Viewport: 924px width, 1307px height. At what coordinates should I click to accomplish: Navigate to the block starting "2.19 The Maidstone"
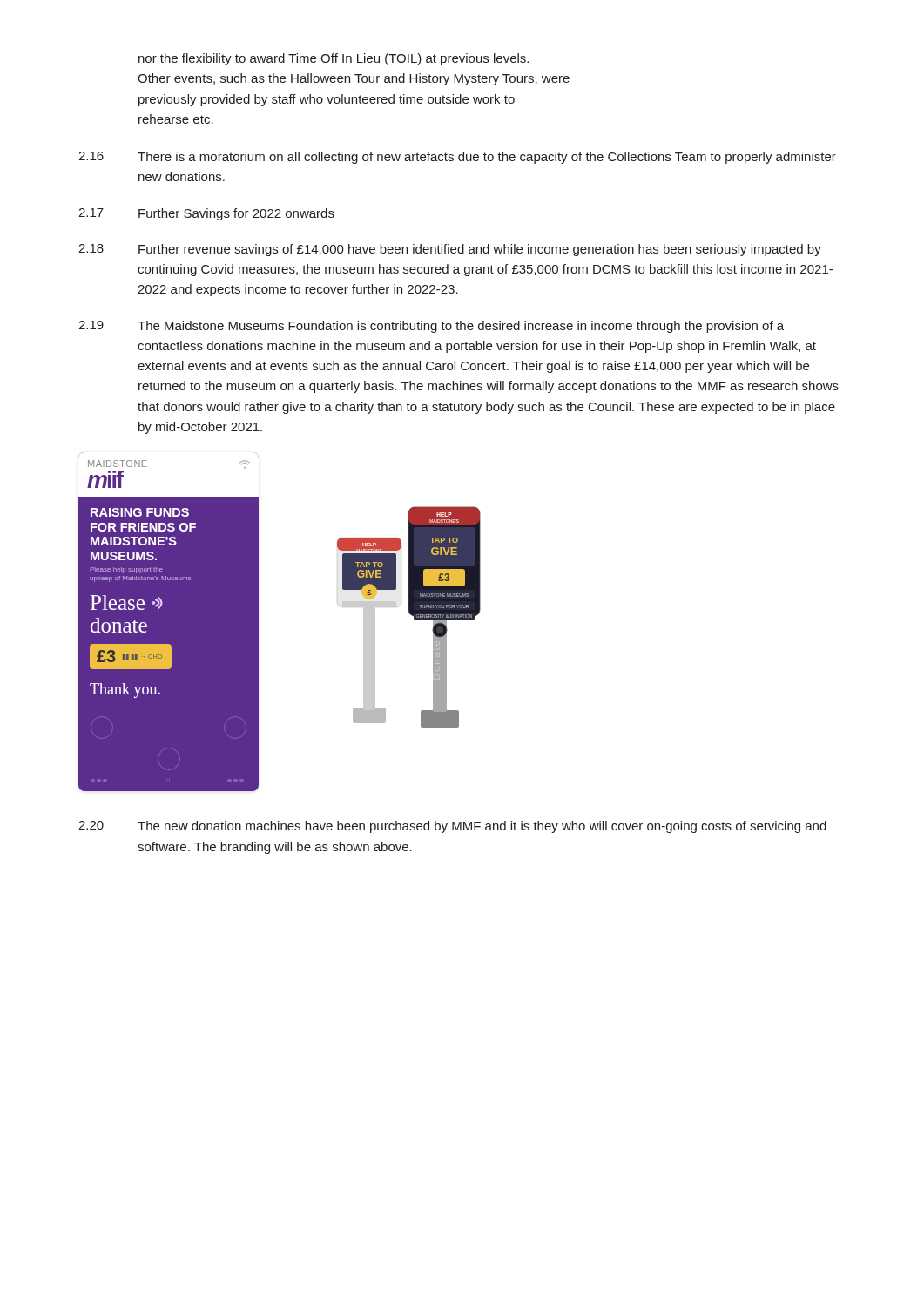point(462,376)
